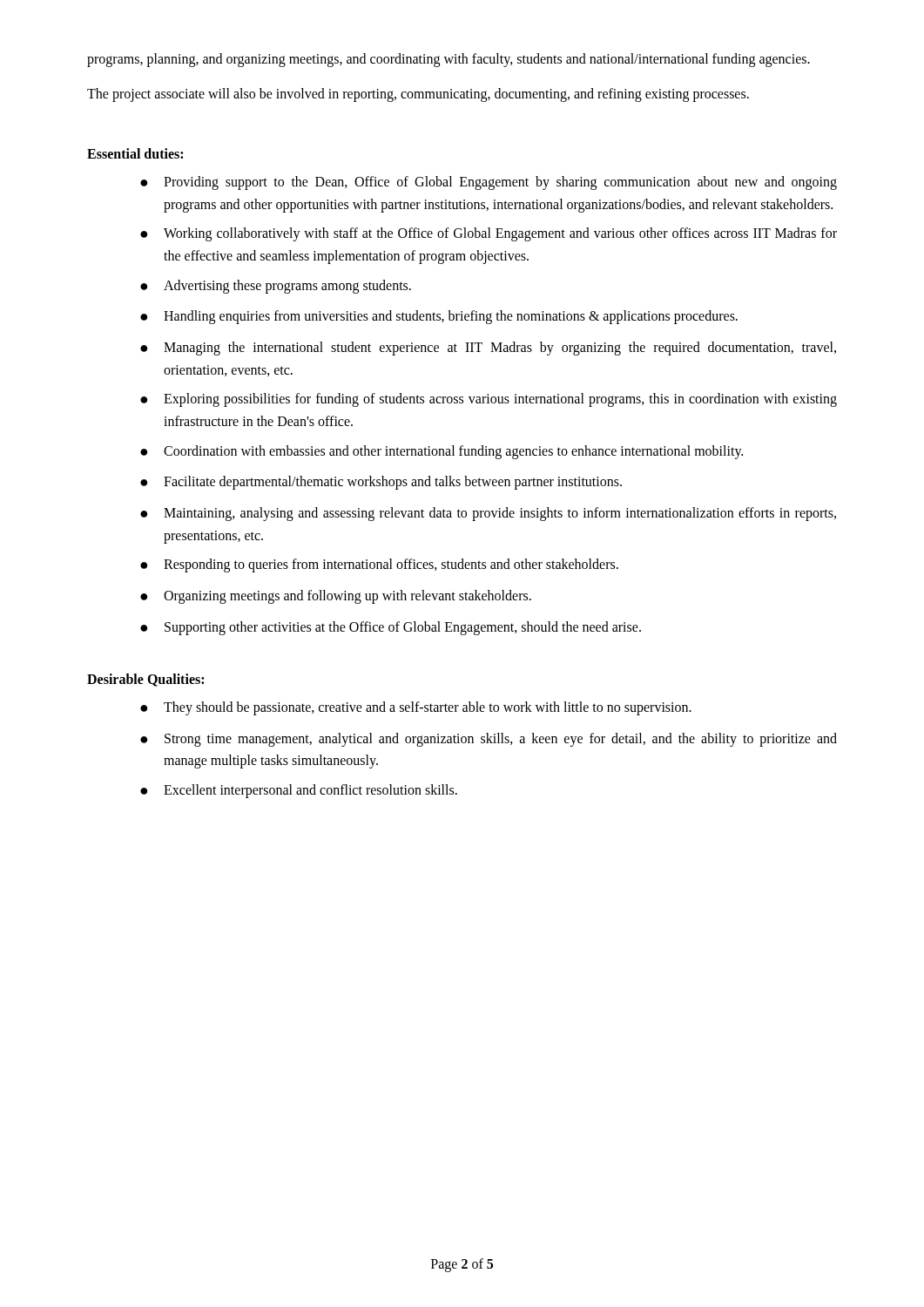Point to "Desirable Qualities:"
The height and width of the screenshot is (1307, 924).
(146, 679)
